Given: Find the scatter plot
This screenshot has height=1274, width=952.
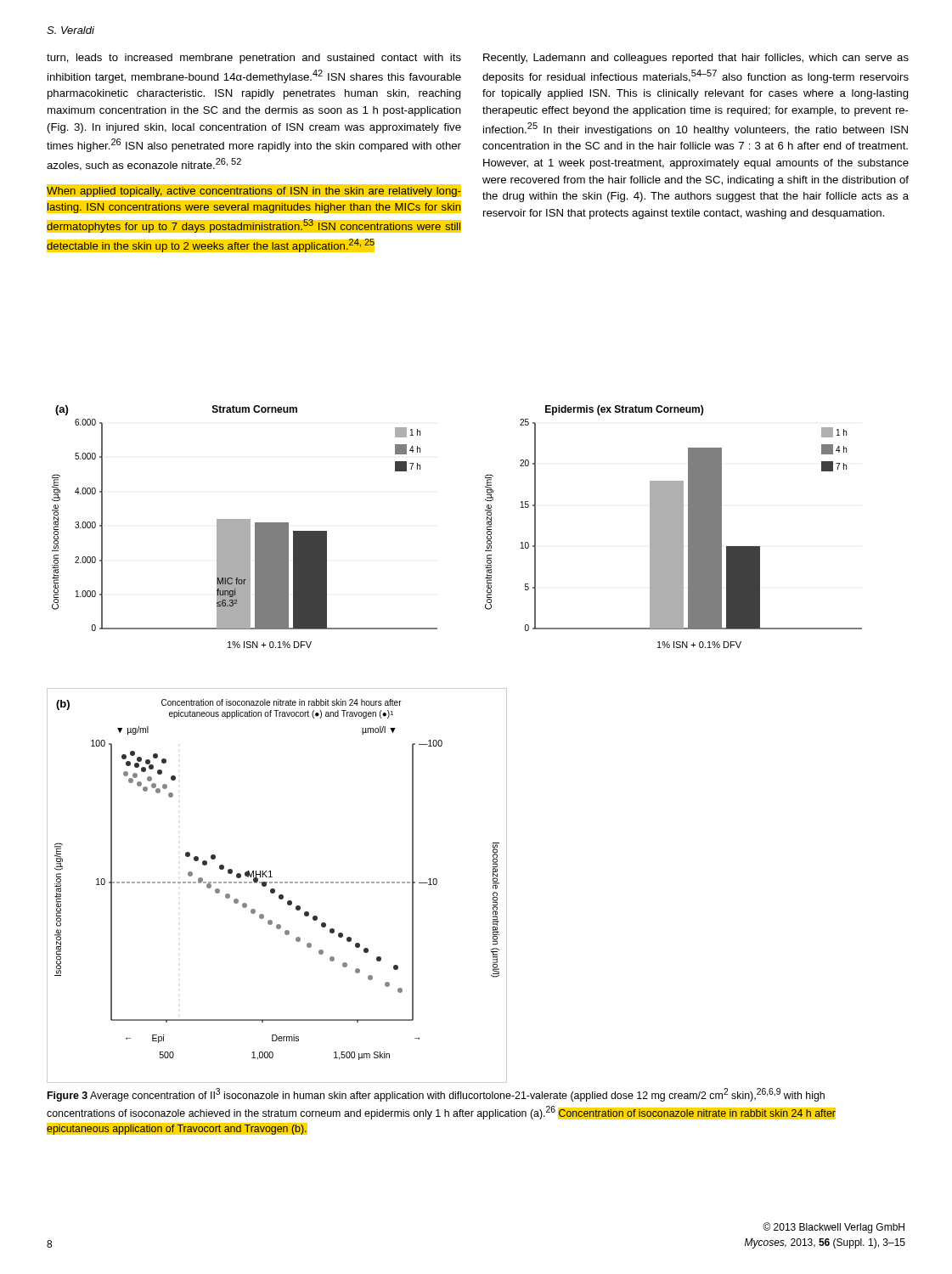Looking at the screenshot, I should (x=277, y=885).
